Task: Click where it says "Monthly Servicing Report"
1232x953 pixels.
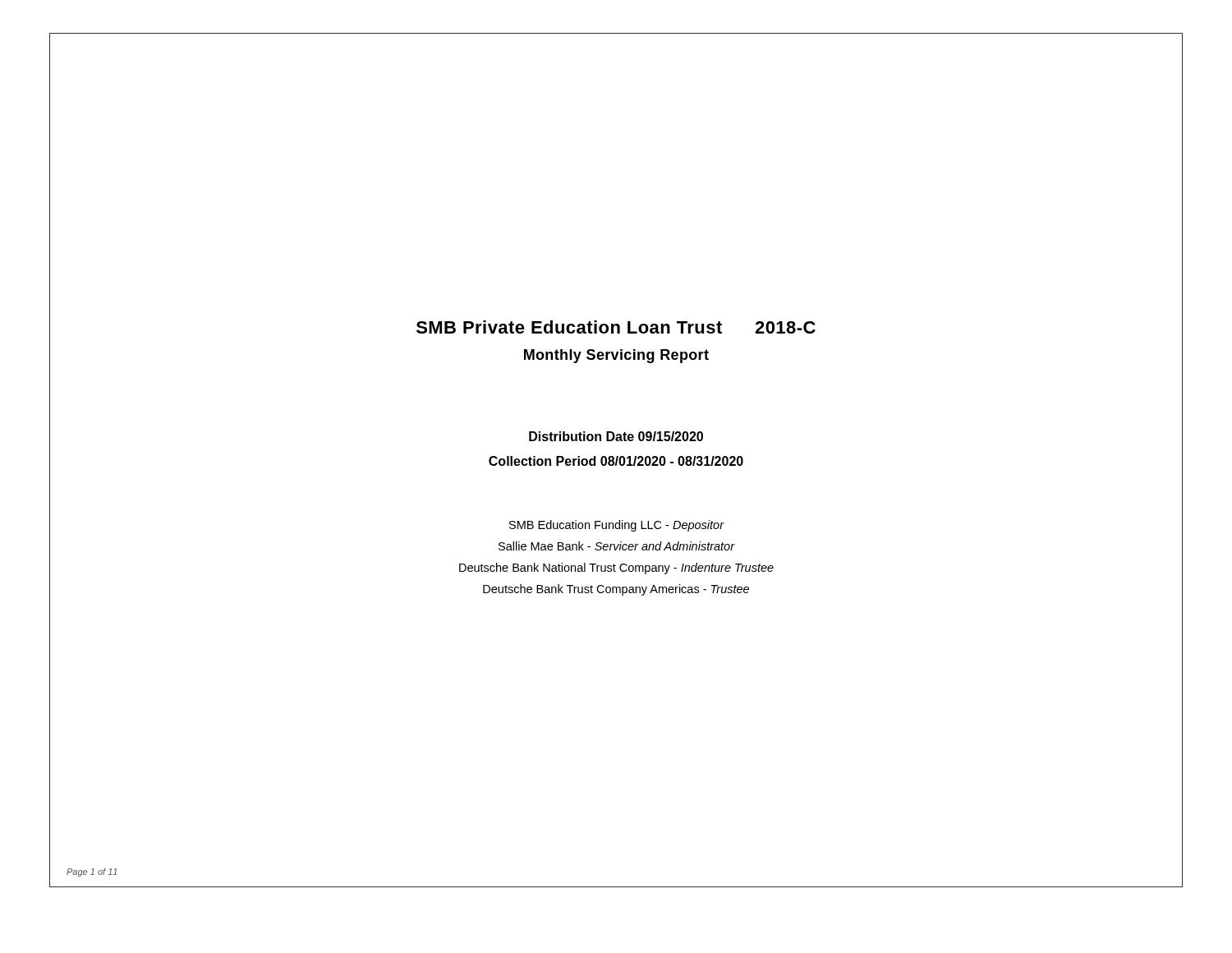Action: coord(616,355)
